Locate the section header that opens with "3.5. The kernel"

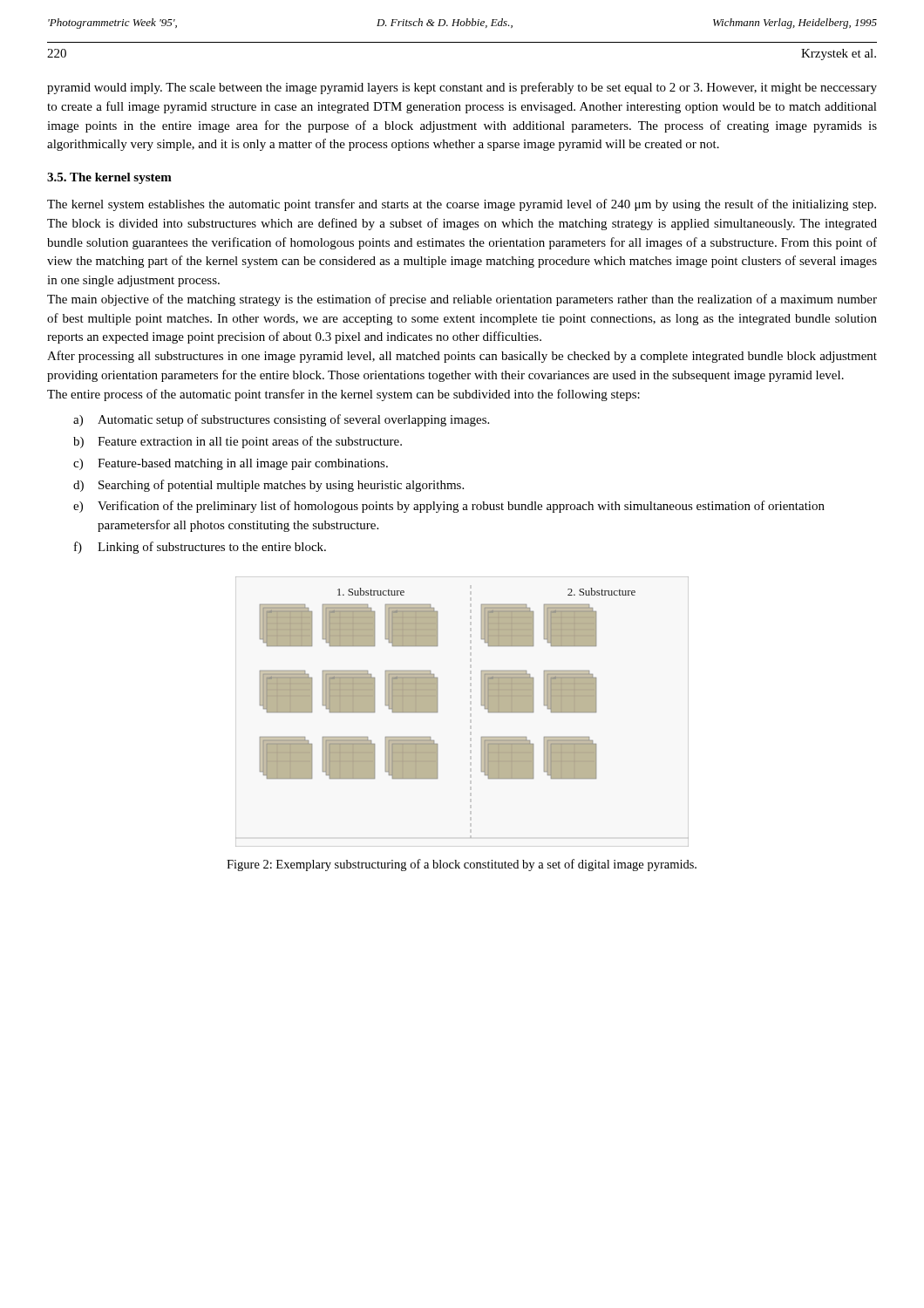[x=109, y=177]
